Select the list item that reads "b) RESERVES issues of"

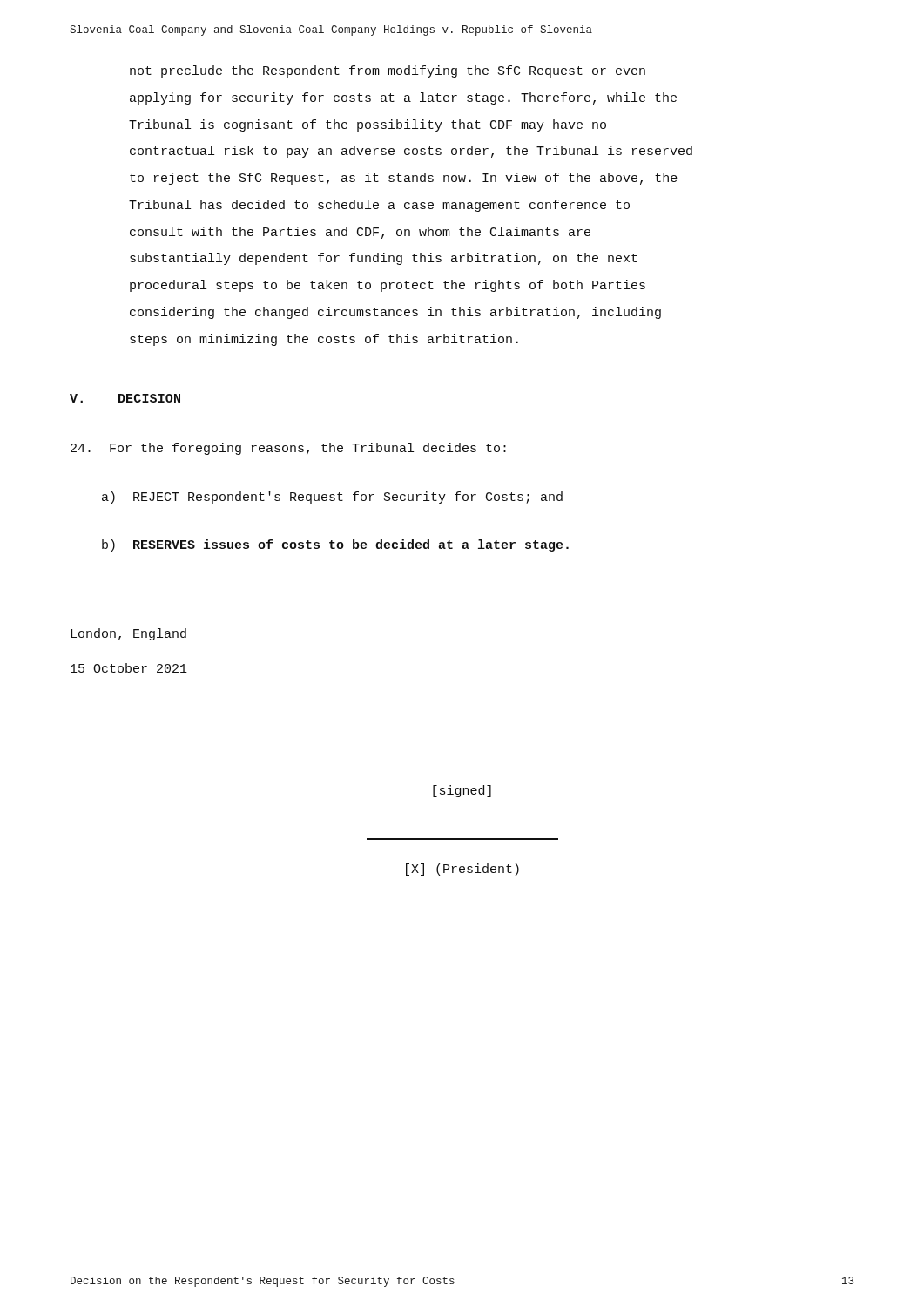click(x=336, y=546)
